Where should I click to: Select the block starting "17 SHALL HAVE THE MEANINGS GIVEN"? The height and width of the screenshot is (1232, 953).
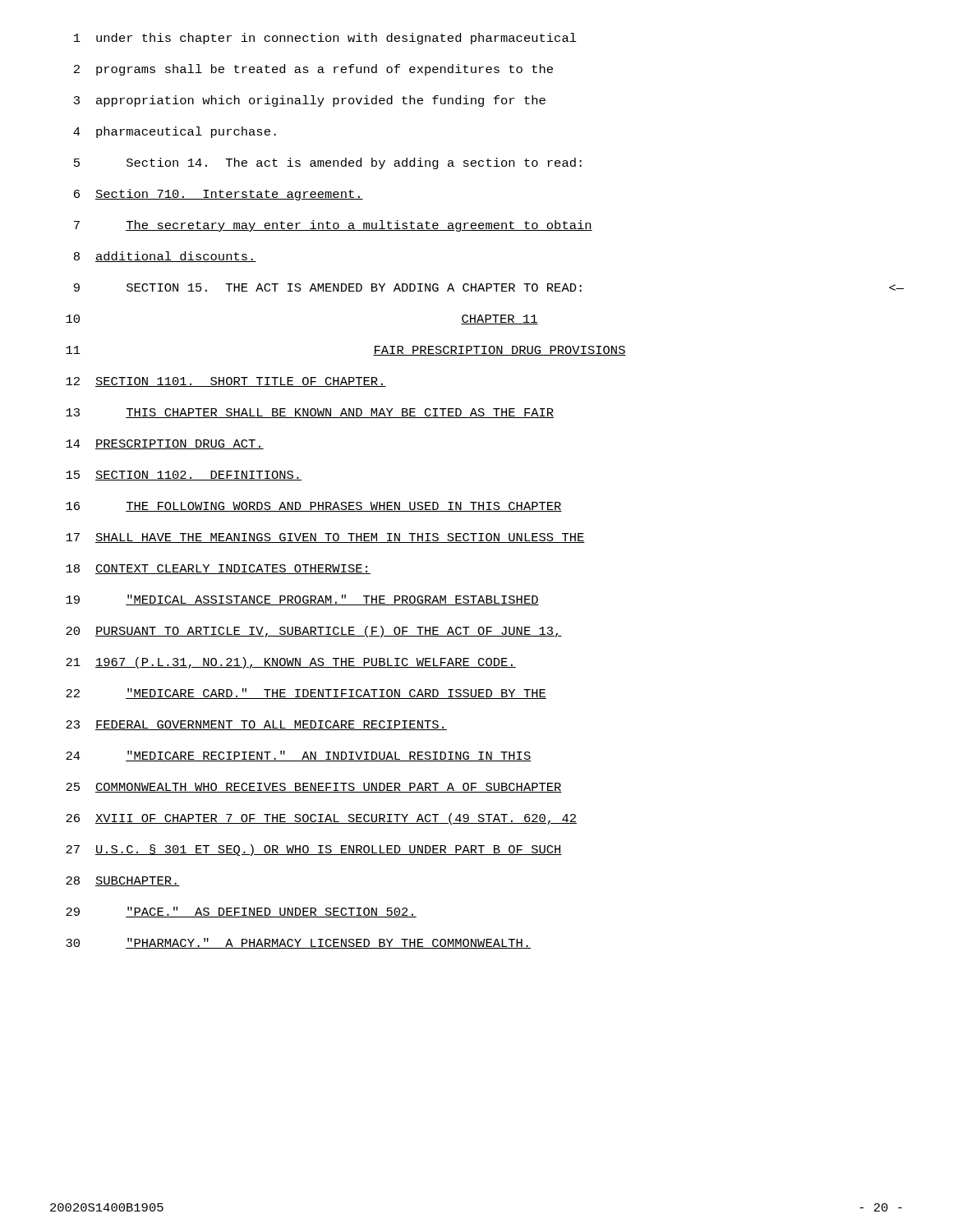tap(476, 538)
